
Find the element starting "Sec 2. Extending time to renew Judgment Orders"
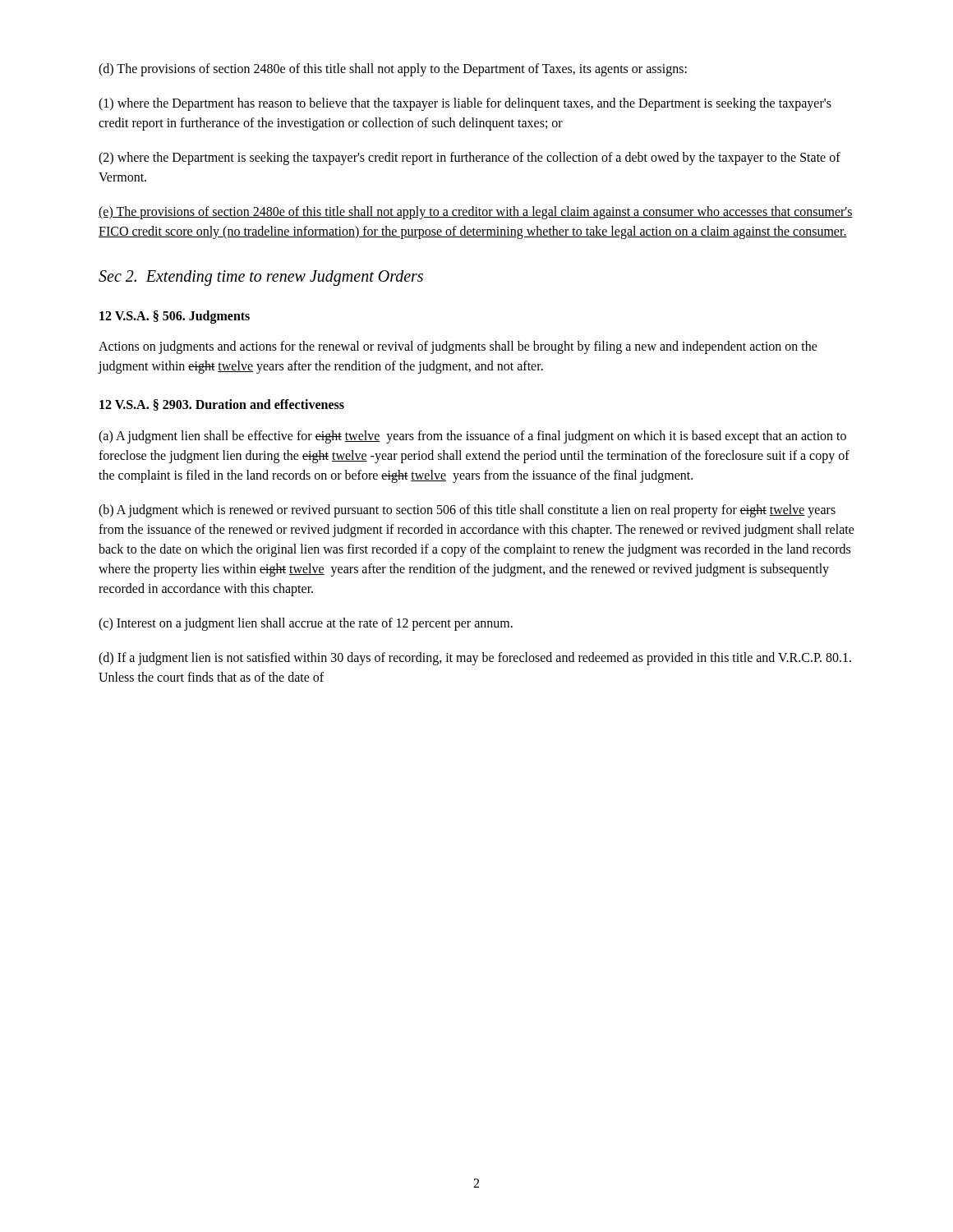261,276
